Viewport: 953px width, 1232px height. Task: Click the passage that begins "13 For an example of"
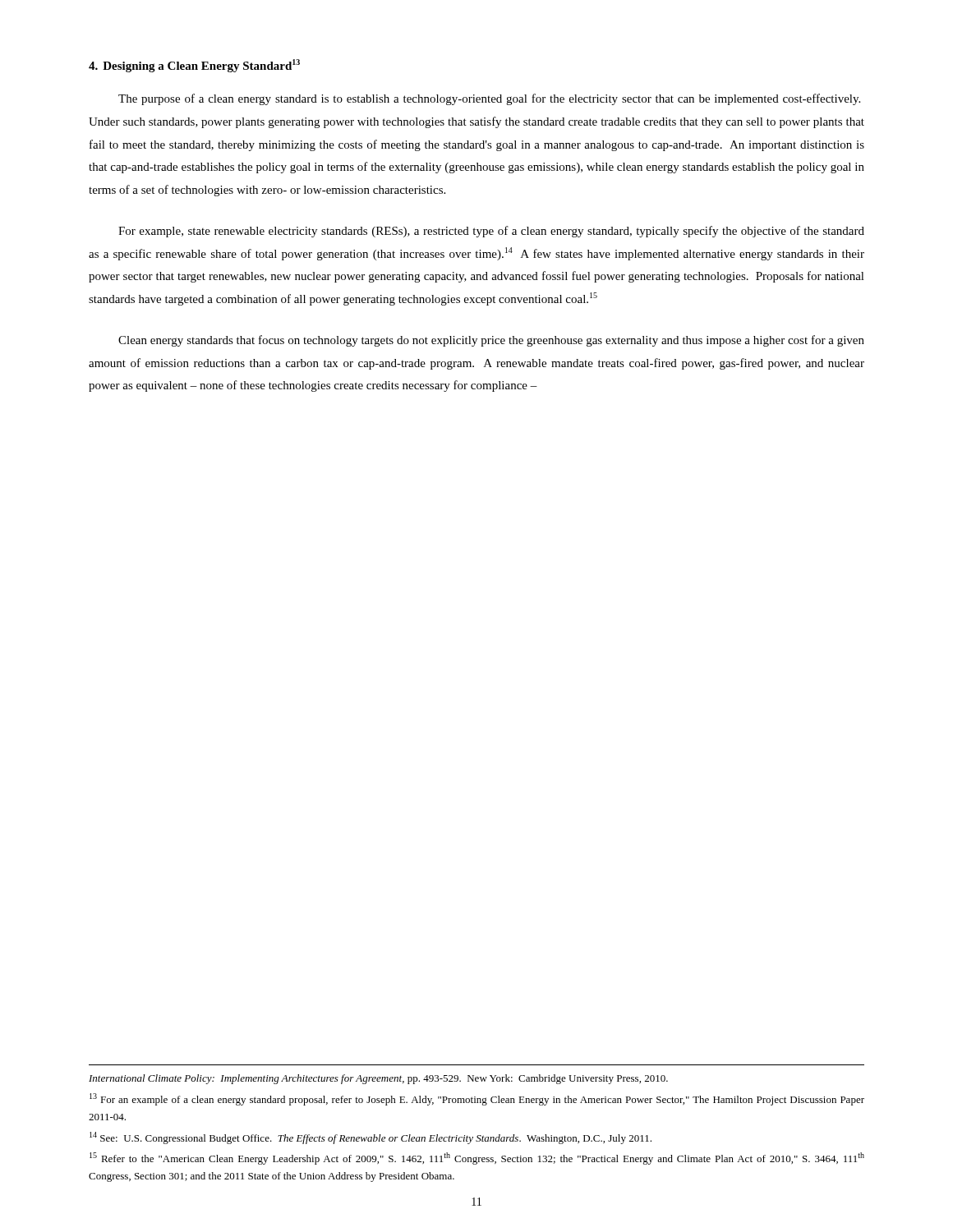pyautogui.click(x=476, y=1107)
